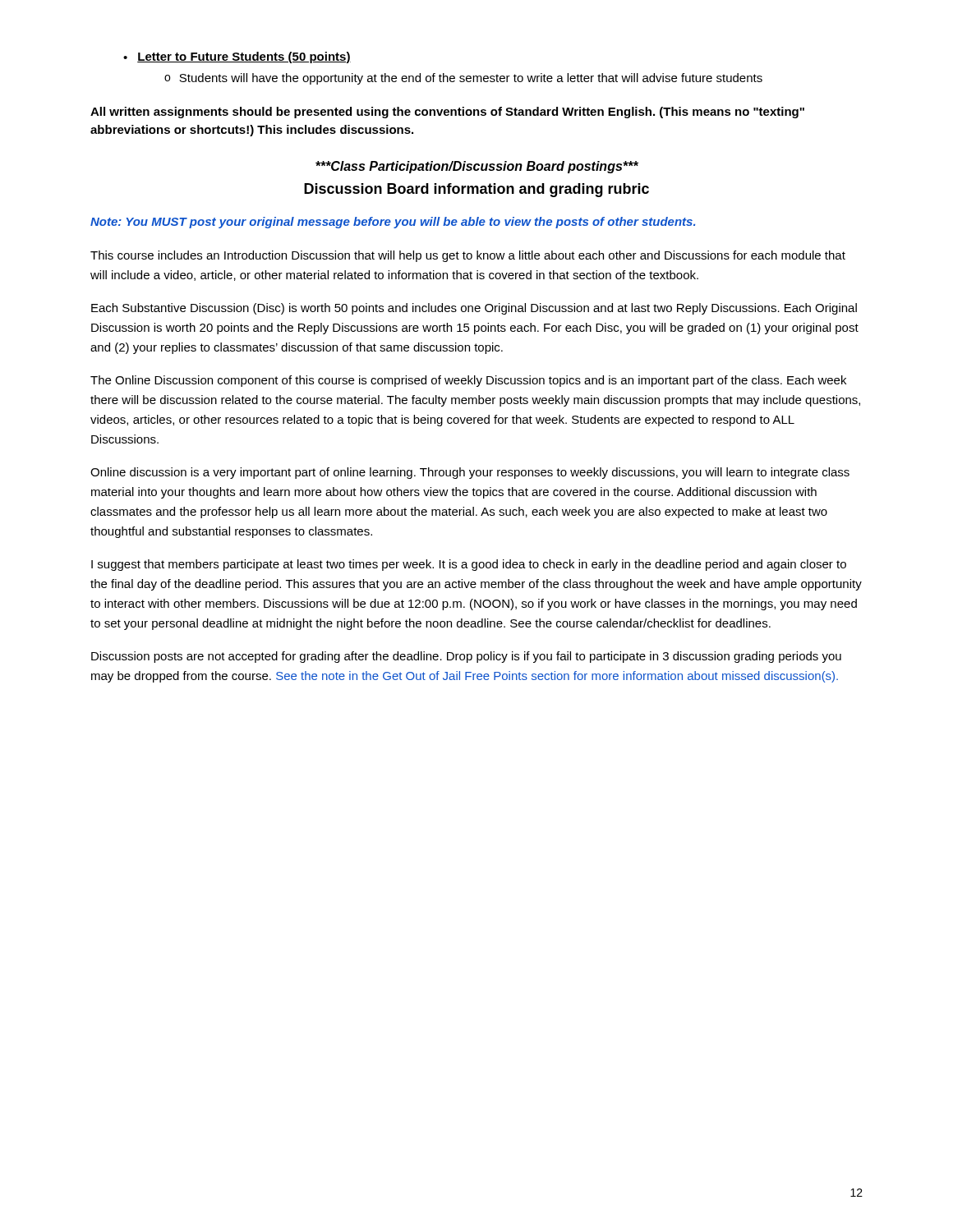Locate the text block that says "Online discussion is a very important part of"

[x=470, y=501]
